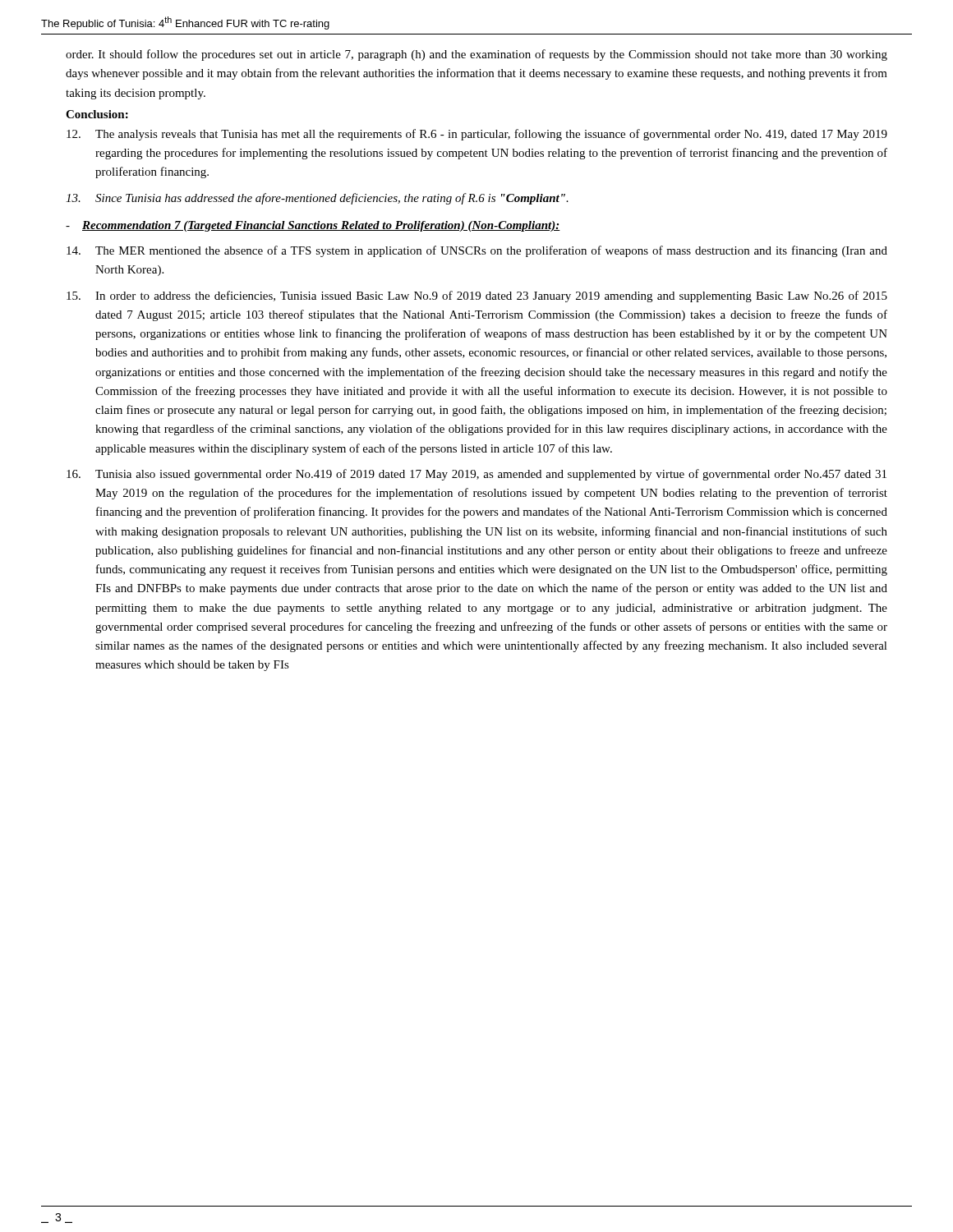Find the block starting "- Recommendation 7"
953x1232 pixels.
[x=313, y=225]
